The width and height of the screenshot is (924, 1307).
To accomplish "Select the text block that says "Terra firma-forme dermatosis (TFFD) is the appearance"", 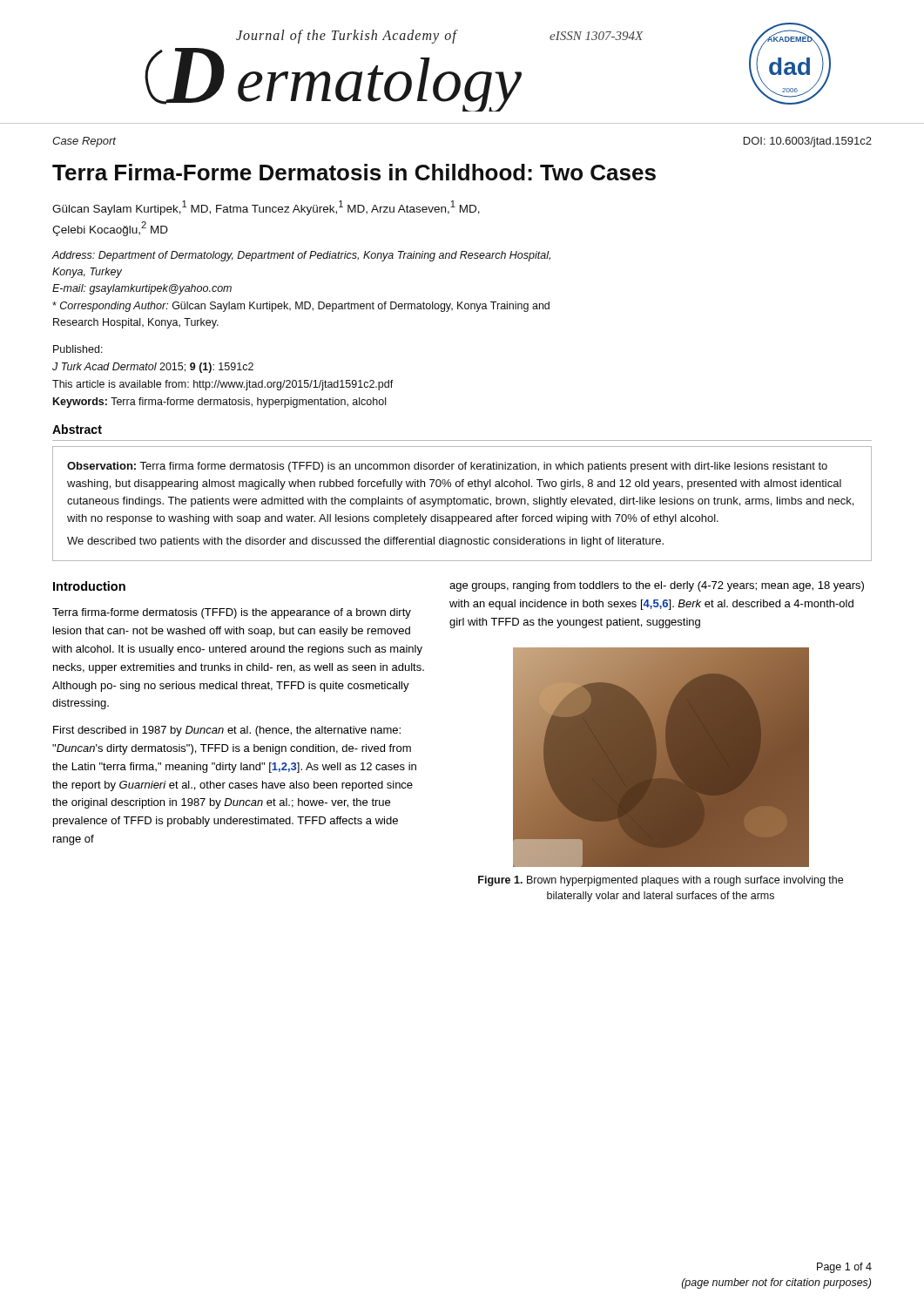I will (240, 726).
